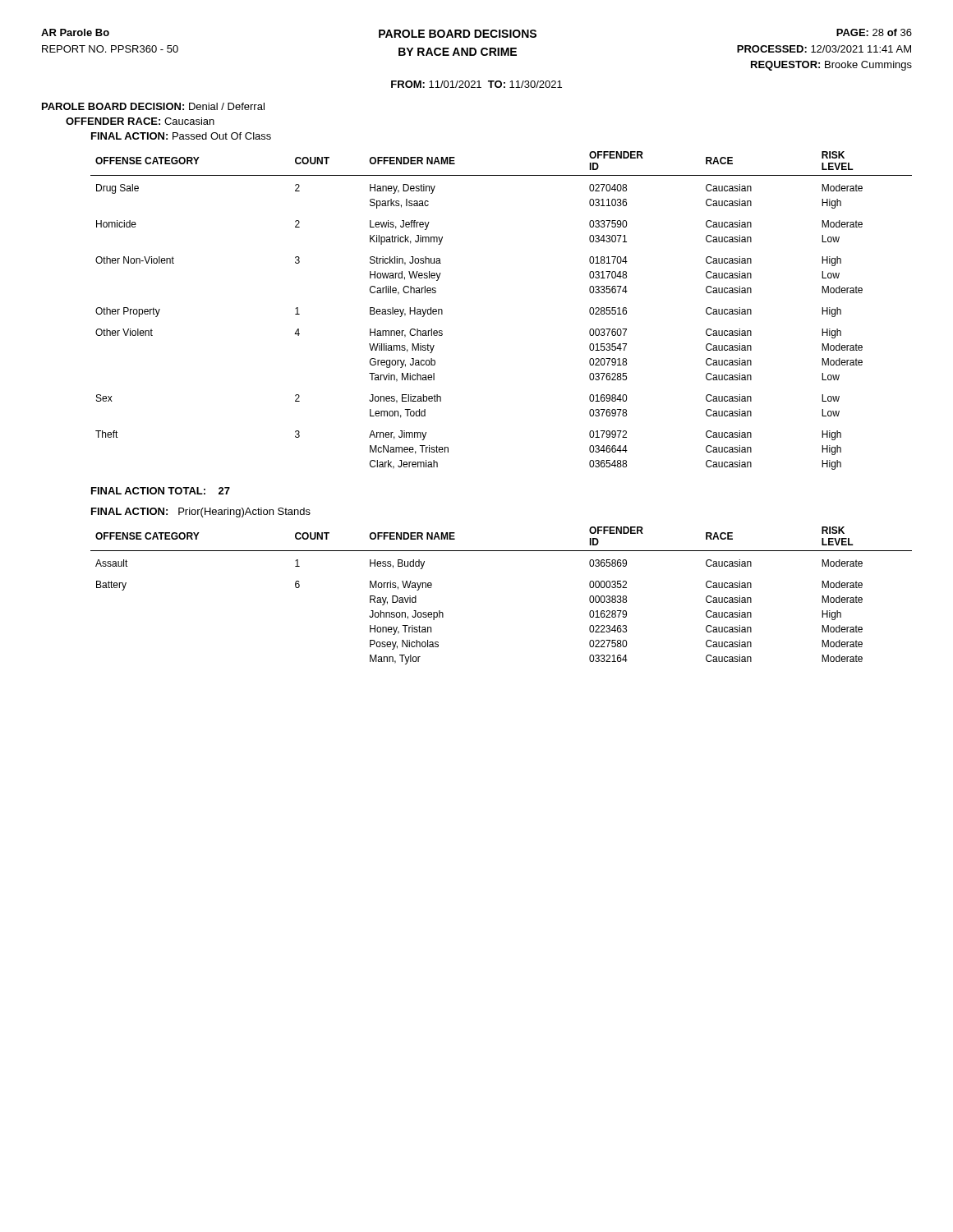Select the passage starting "PAROLE BOARD DECISION: Denial / Deferral"
Image resolution: width=953 pixels, height=1232 pixels.
pyautogui.click(x=153, y=106)
